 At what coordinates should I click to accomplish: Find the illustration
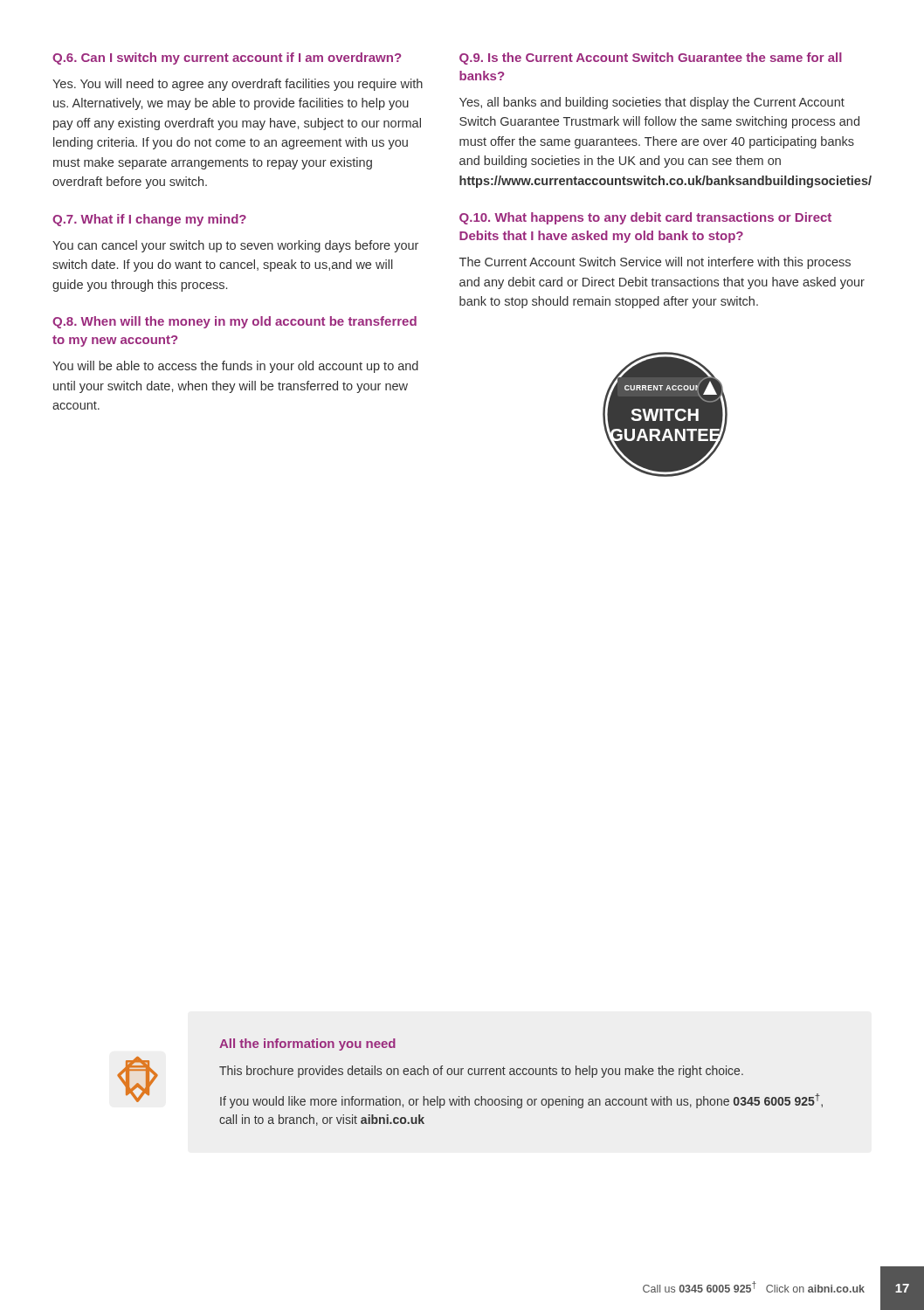coord(138,1082)
